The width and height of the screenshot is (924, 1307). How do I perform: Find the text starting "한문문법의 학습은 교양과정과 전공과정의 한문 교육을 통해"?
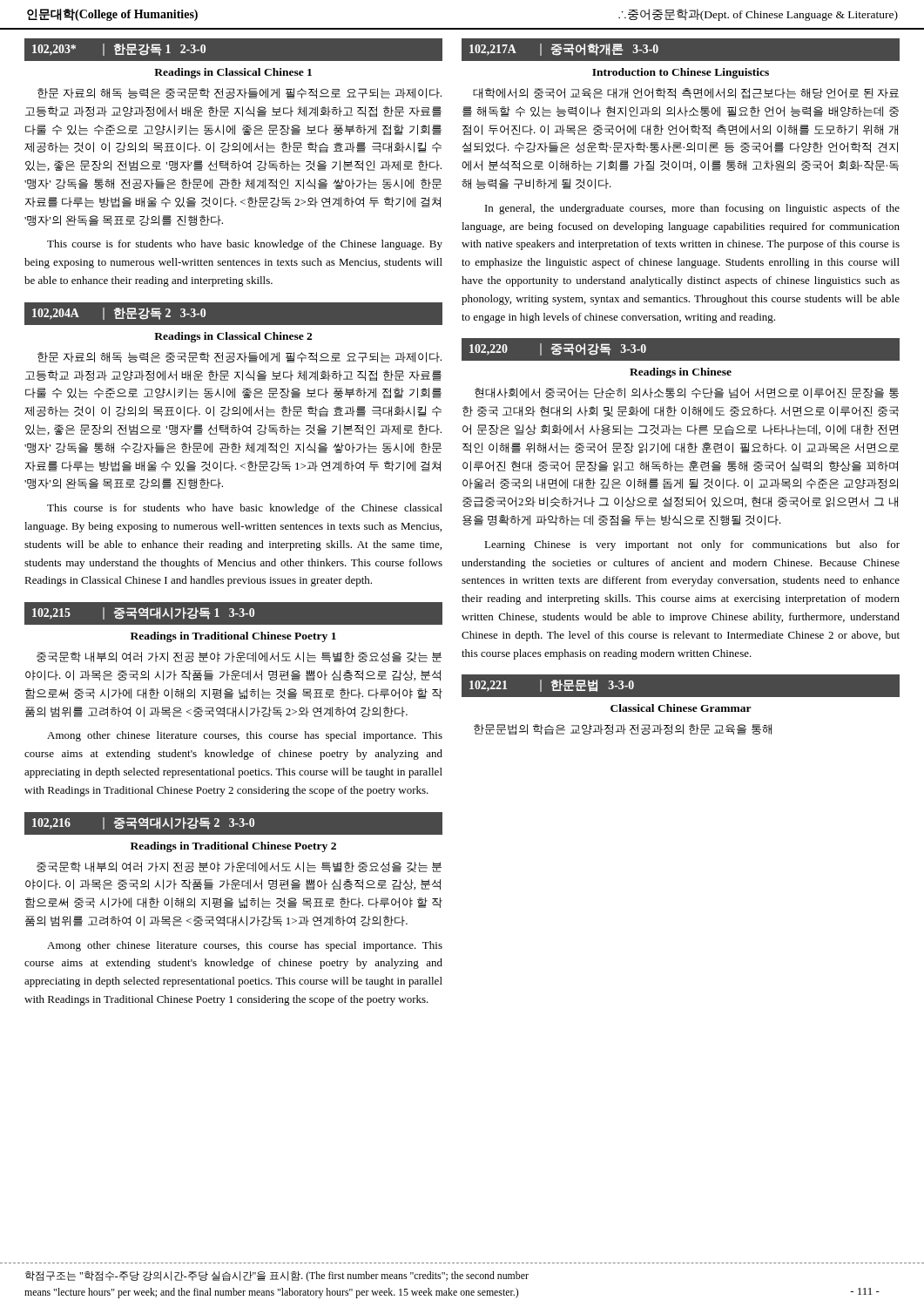pos(681,730)
